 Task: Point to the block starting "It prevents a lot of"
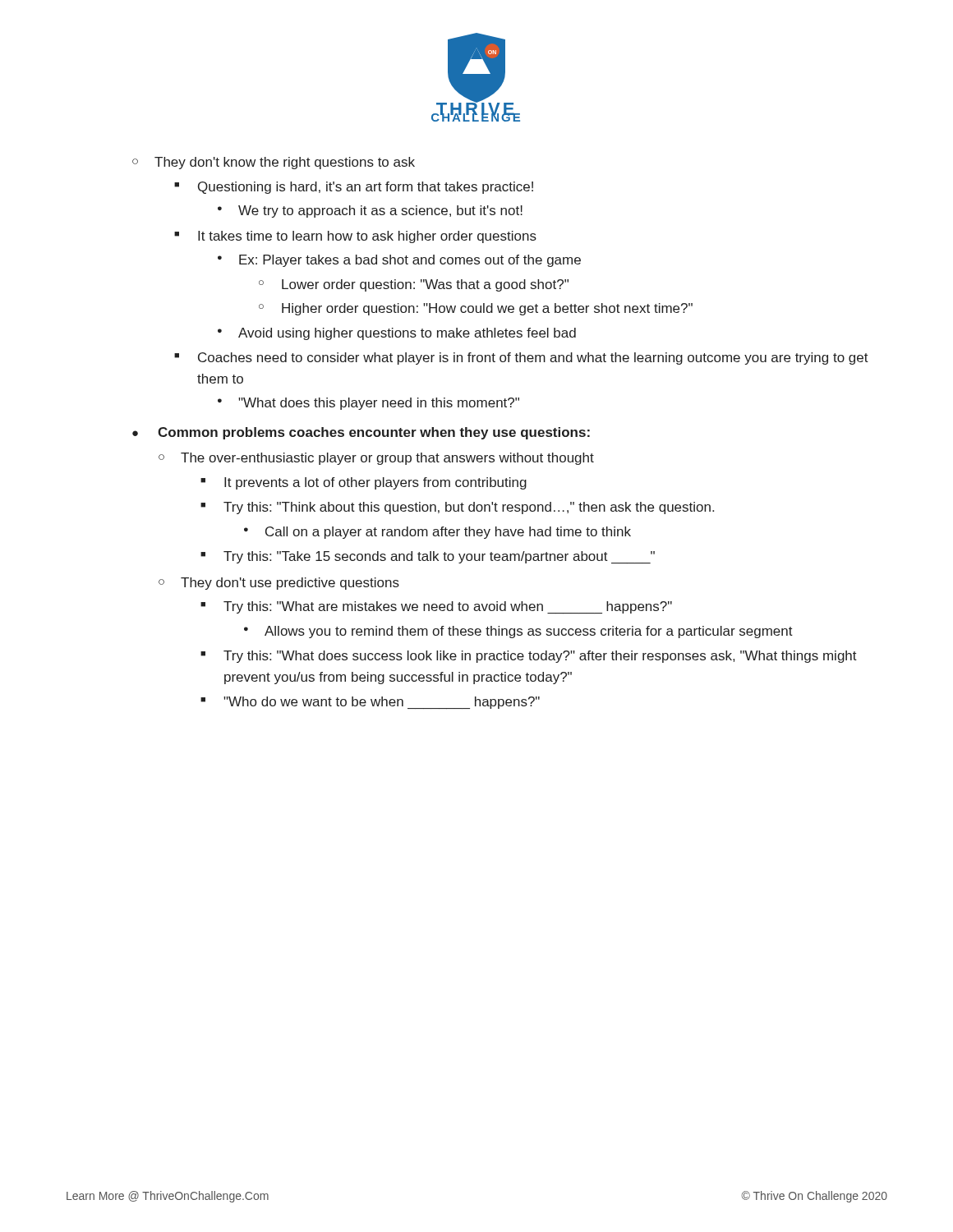pos(375,482)
